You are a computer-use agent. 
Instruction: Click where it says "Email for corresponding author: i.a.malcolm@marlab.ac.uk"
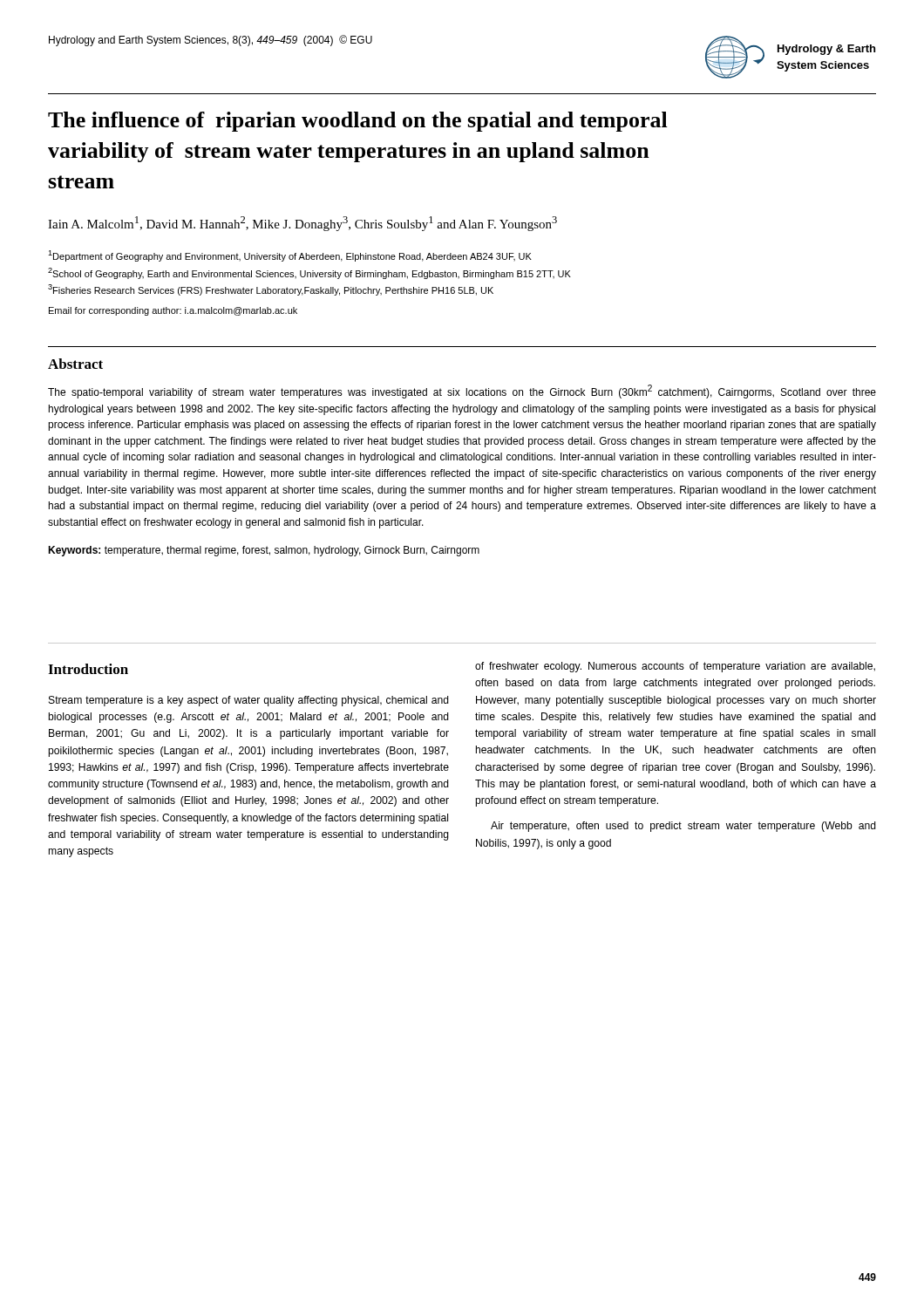(x=173, y=311)
